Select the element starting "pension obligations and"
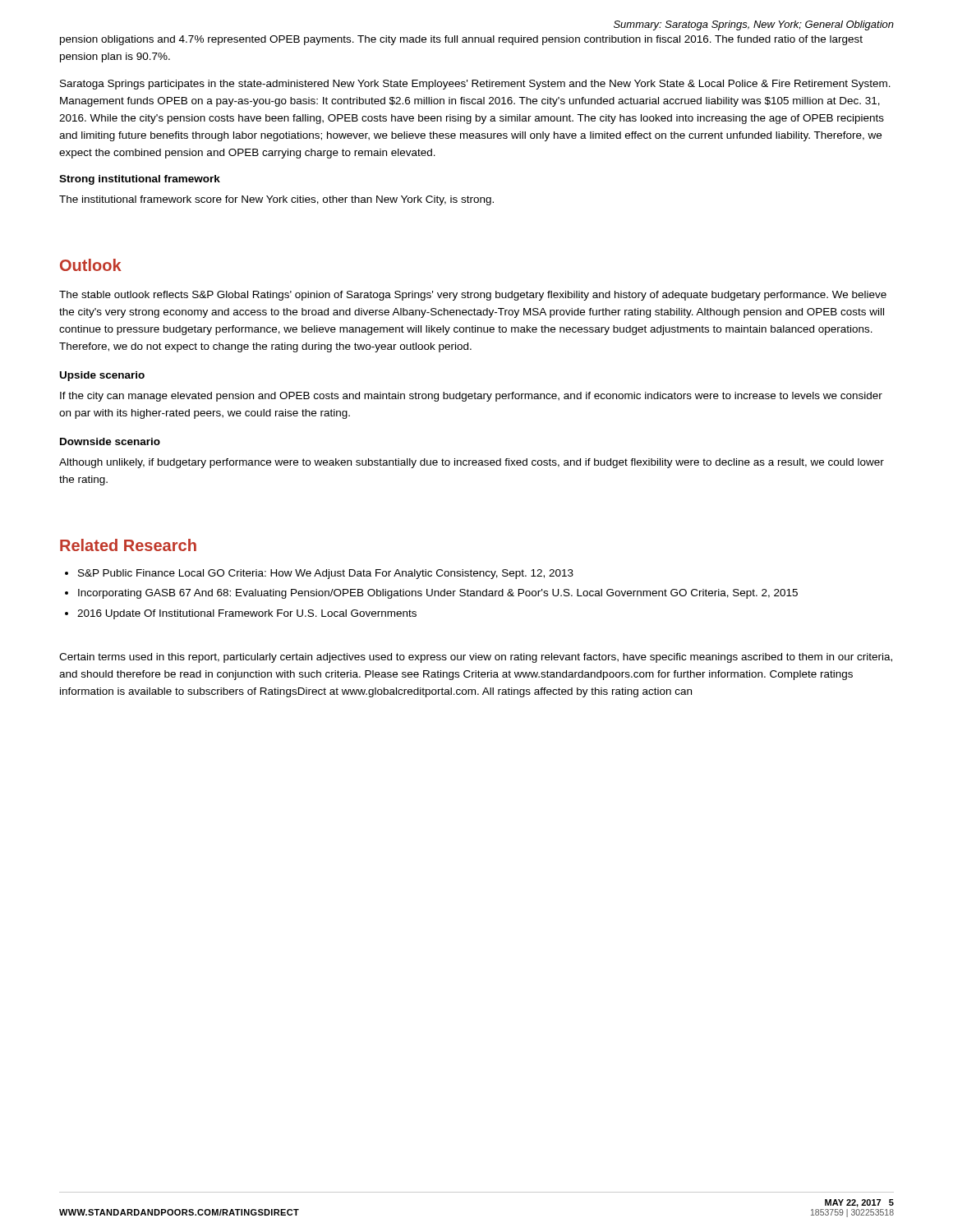953x1232 pixels. (476, 48)
